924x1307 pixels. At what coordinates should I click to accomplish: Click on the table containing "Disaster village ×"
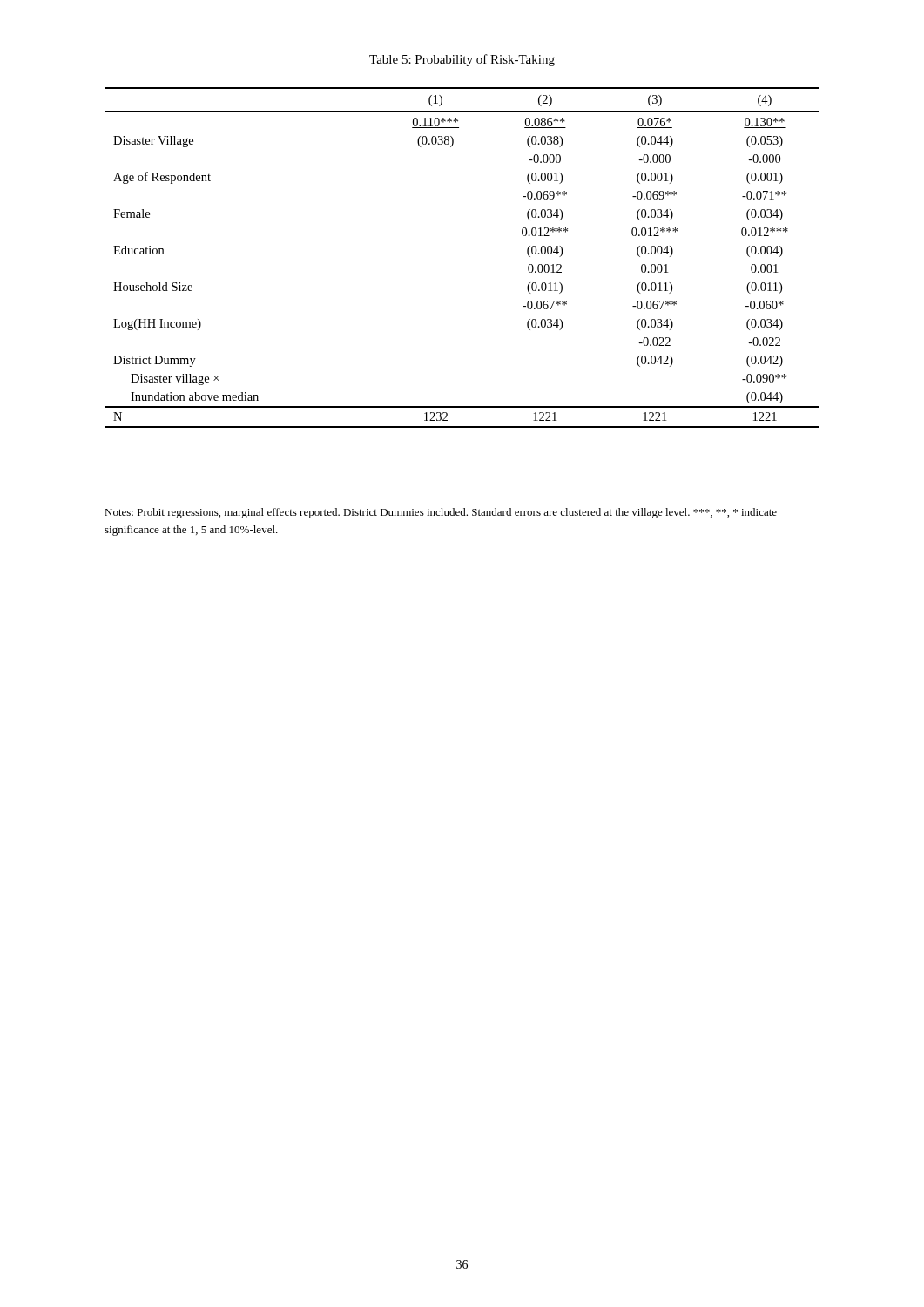coord(462,257)
